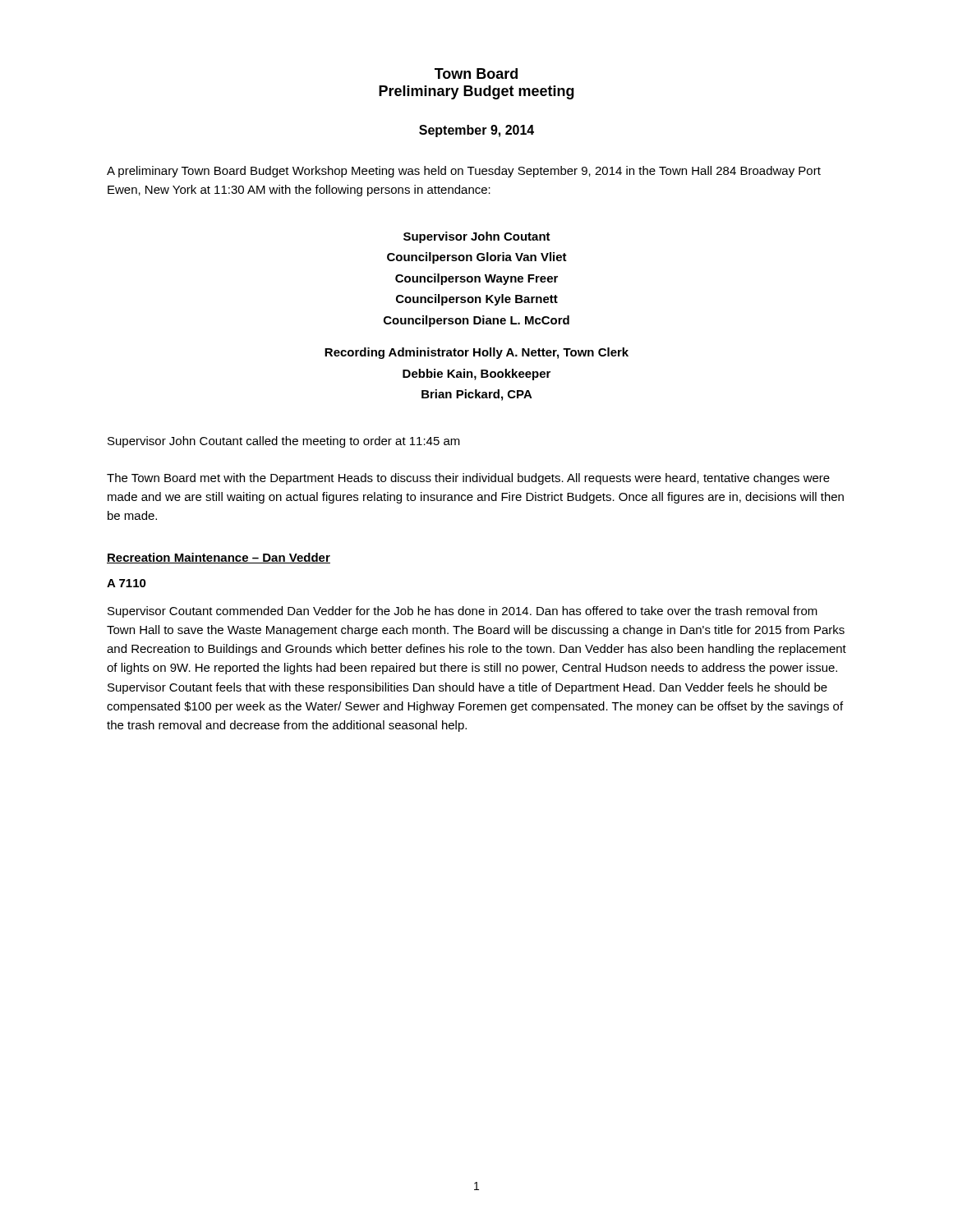The height and width of the screenshot is (1232, 953).
Task: Select the text block starting "Supervisor John Coutant called the meeting to order"
Action: click(284, 440)
